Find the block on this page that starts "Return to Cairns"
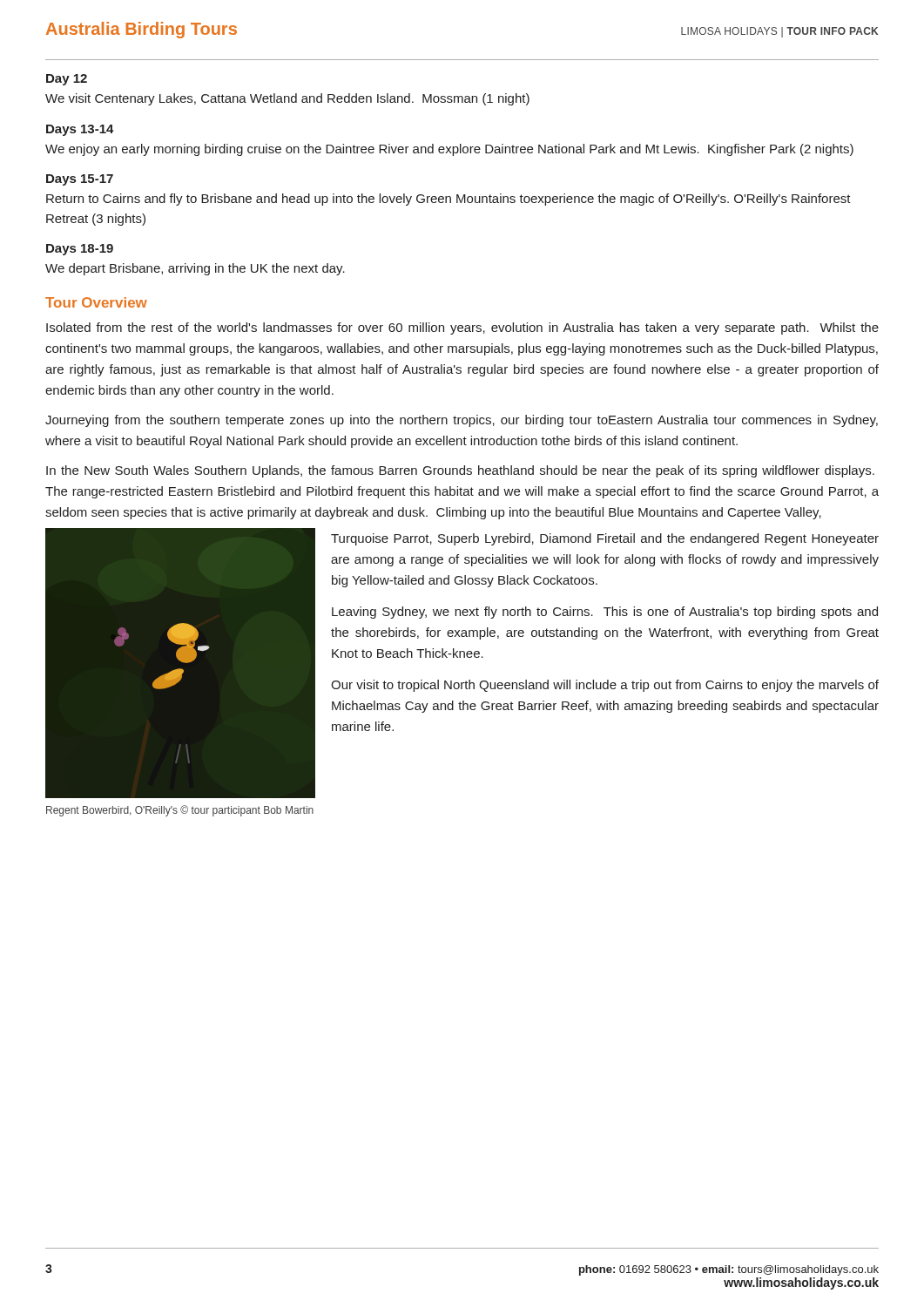The image size is (924, 1307). (448, 208)
